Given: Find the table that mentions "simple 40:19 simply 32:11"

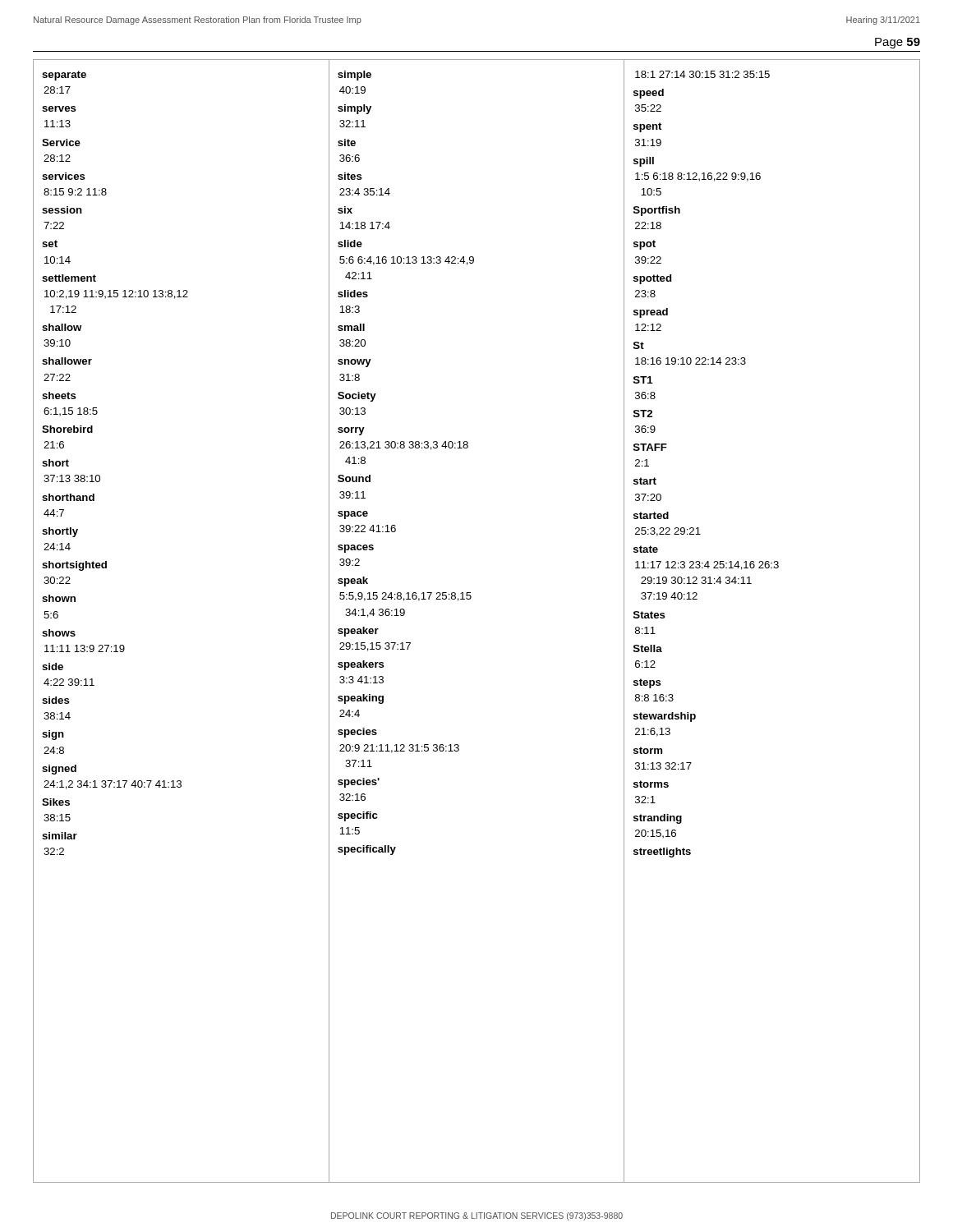Looking at the screenshot, I should [477, 621].
